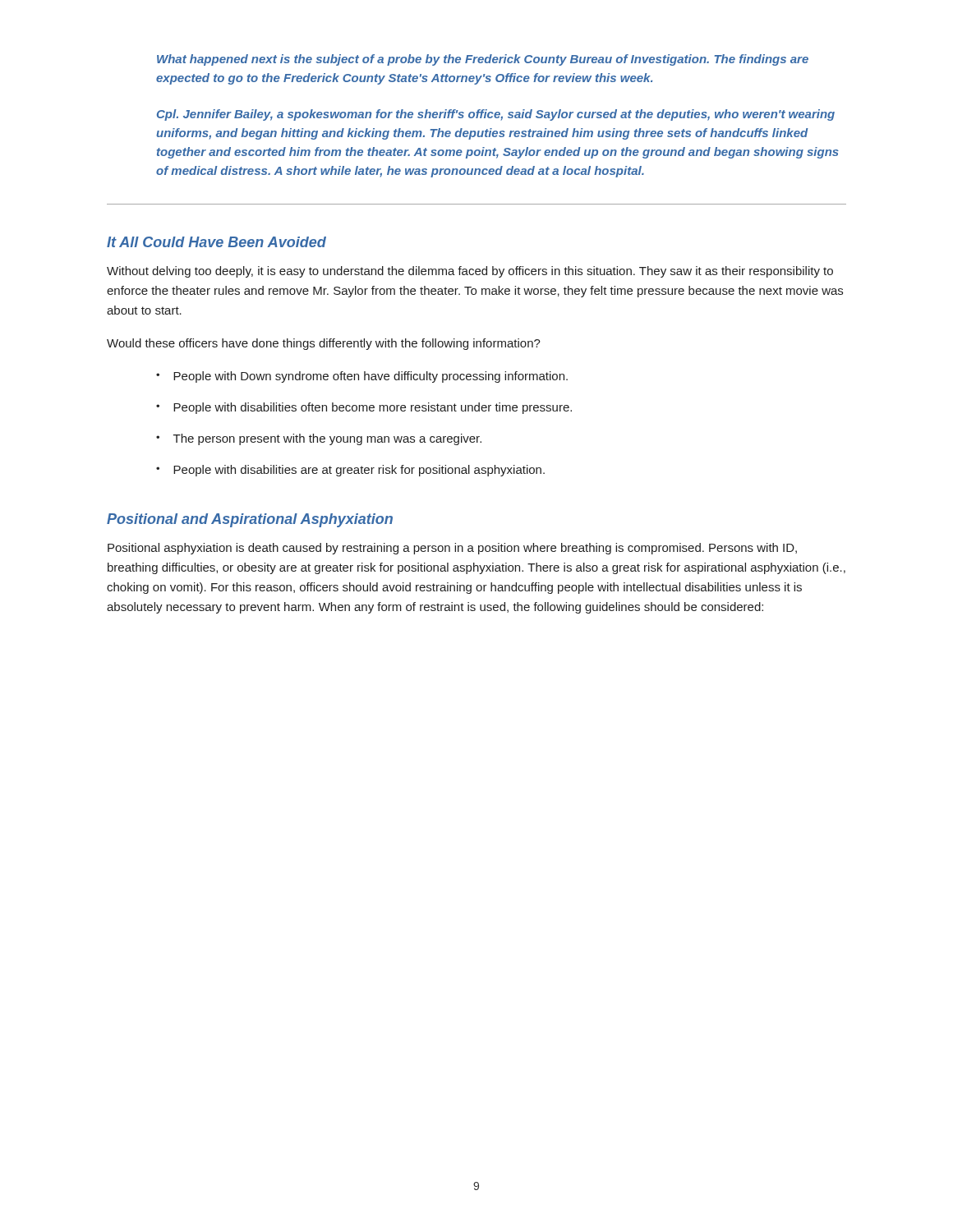Point to the block beginning "• The person present with the"

(319, 438)
